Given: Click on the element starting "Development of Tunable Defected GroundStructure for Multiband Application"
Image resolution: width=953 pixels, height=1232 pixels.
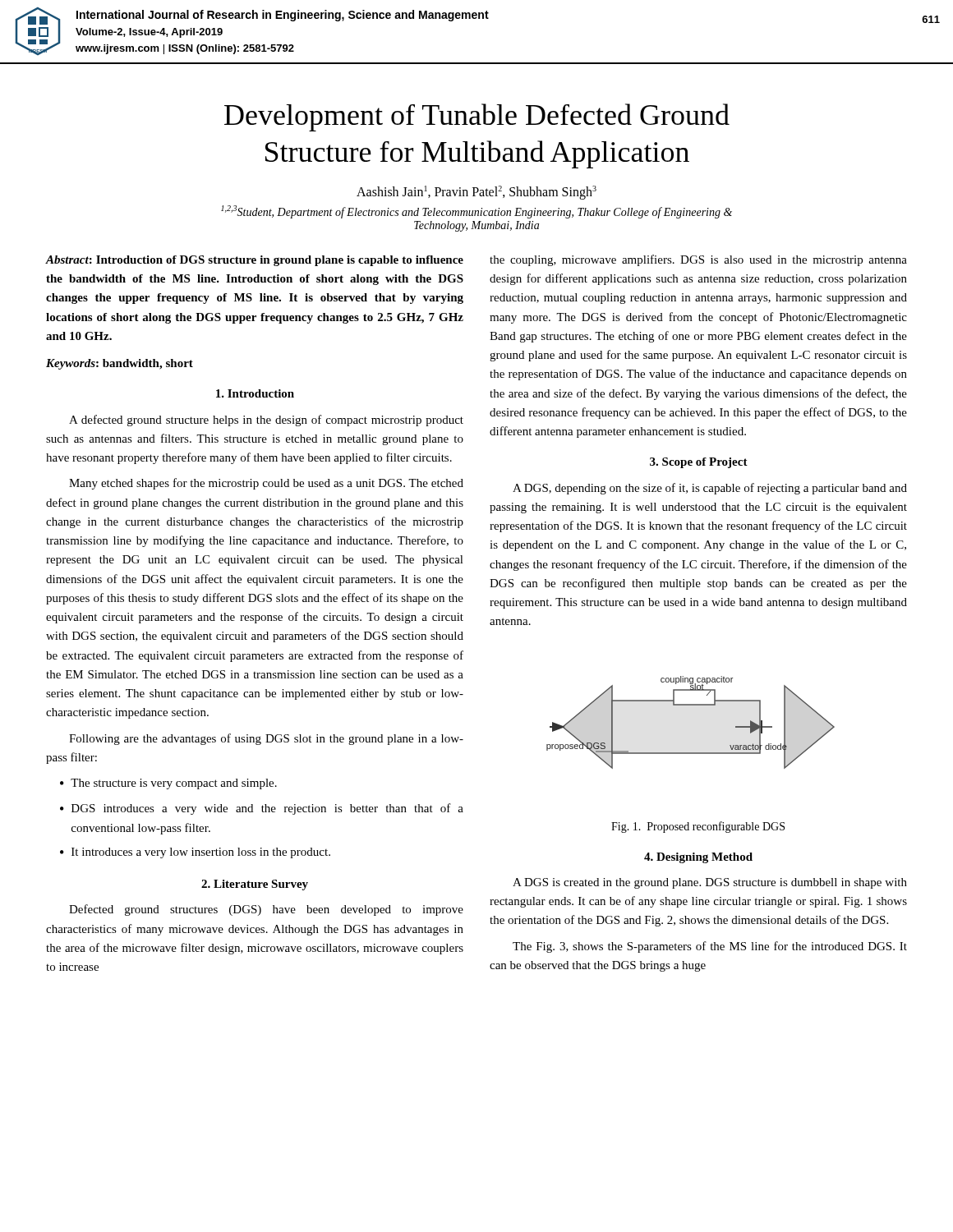Looking at the screenshot, I should coord(476,133).
